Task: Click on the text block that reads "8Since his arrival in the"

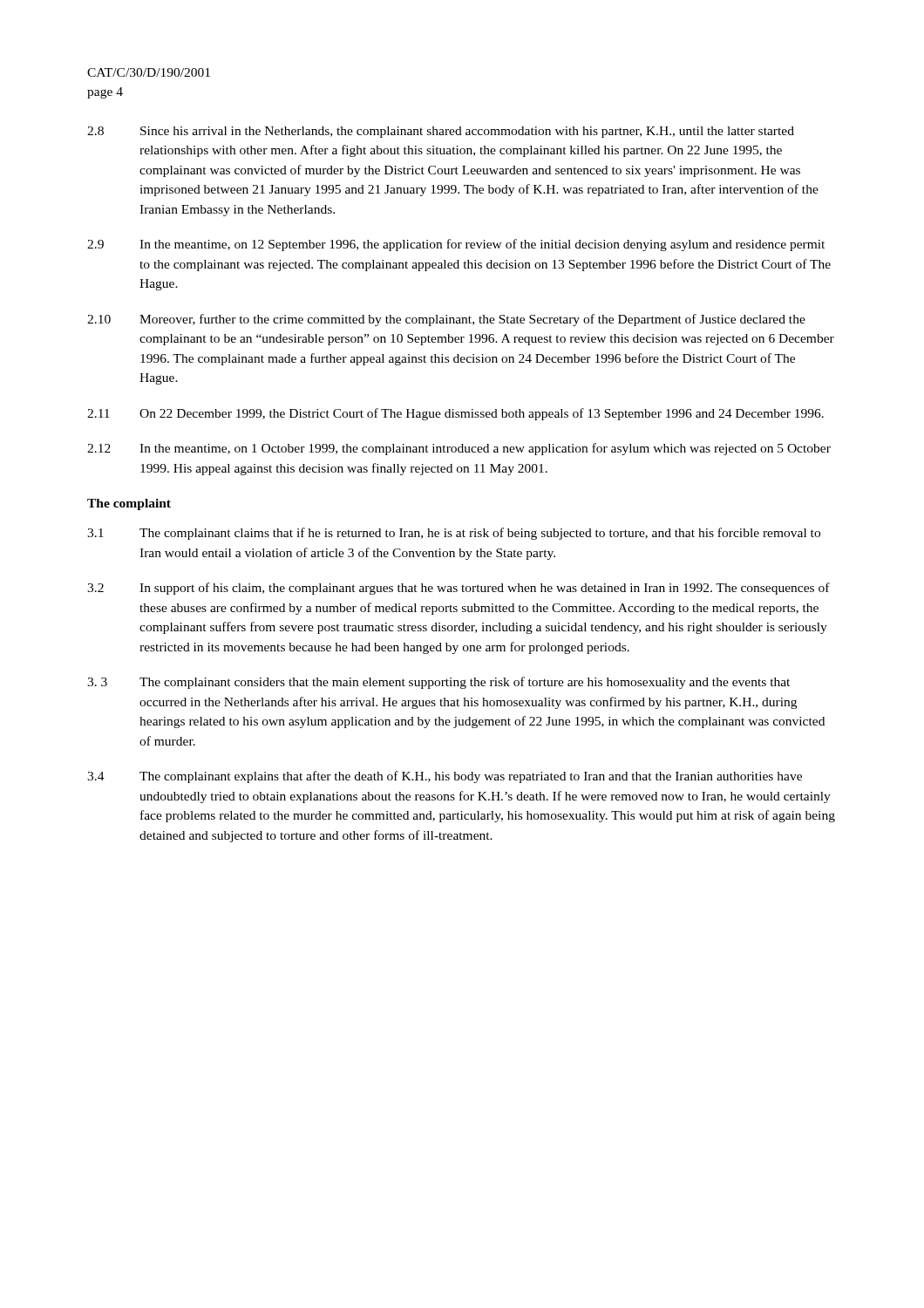Action: click(x=462, y=170)
